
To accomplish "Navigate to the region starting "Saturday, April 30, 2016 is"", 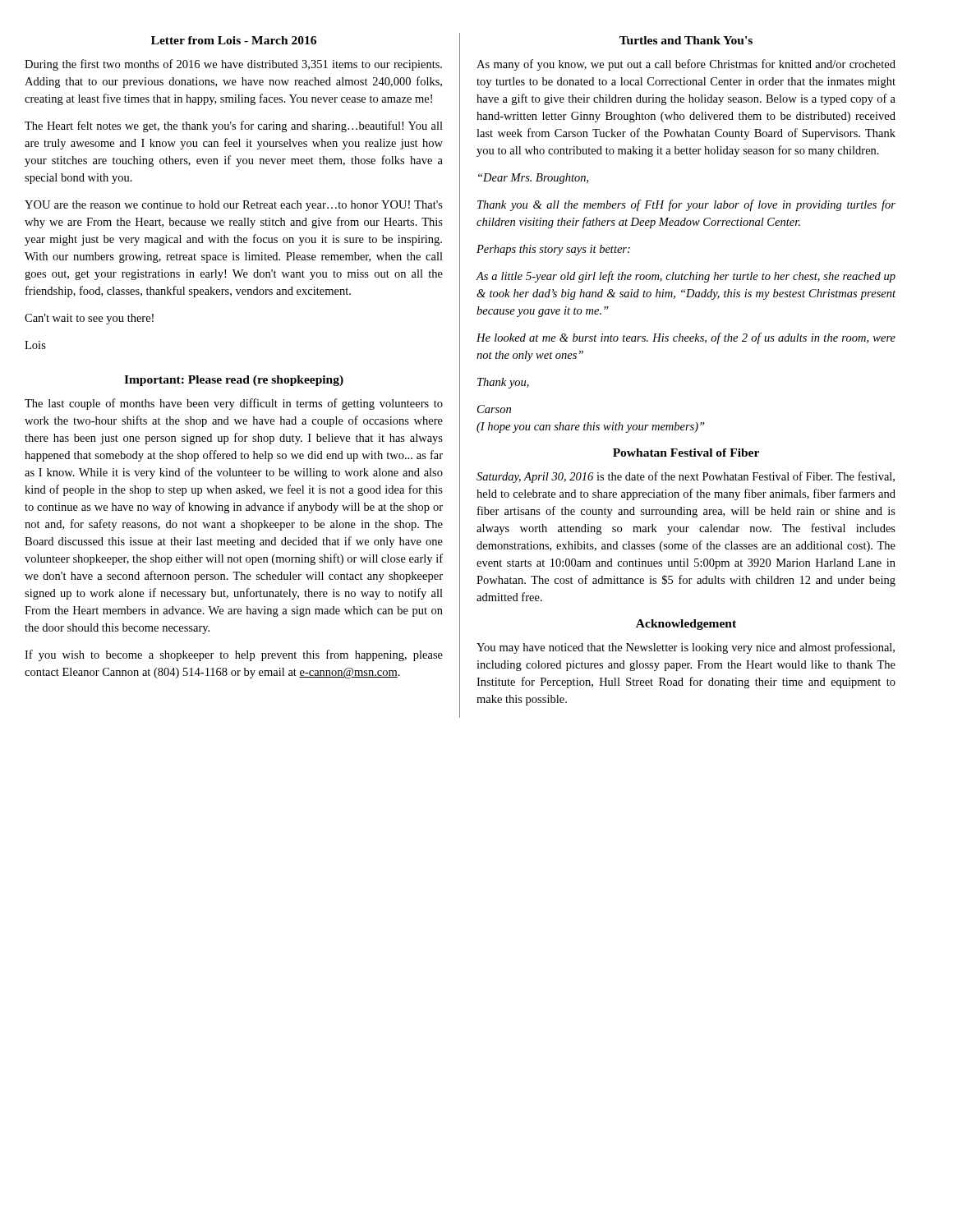I will (686, 537).
